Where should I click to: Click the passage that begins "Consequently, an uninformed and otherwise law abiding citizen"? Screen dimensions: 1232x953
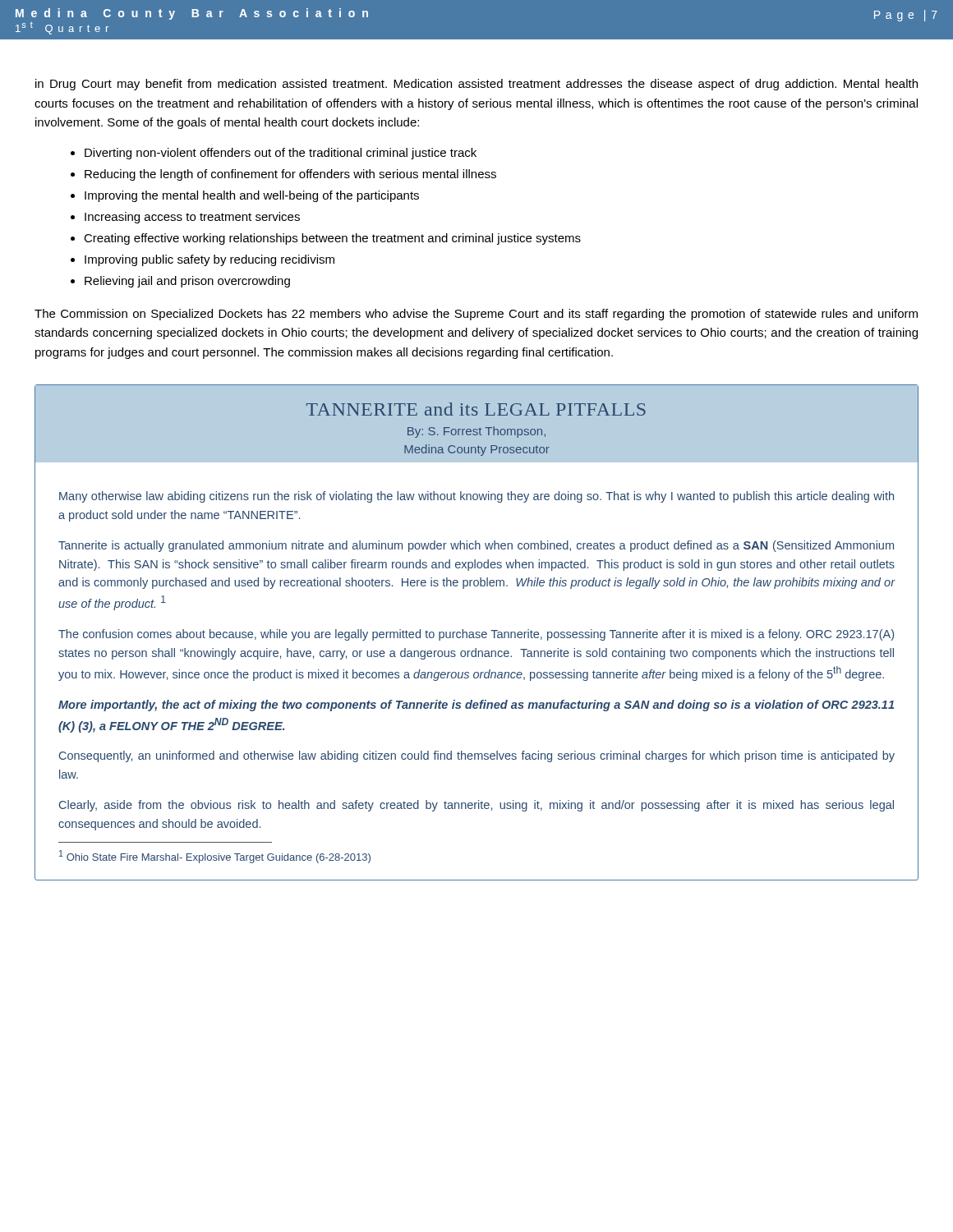pyautogui.click(x=476, y=765)
